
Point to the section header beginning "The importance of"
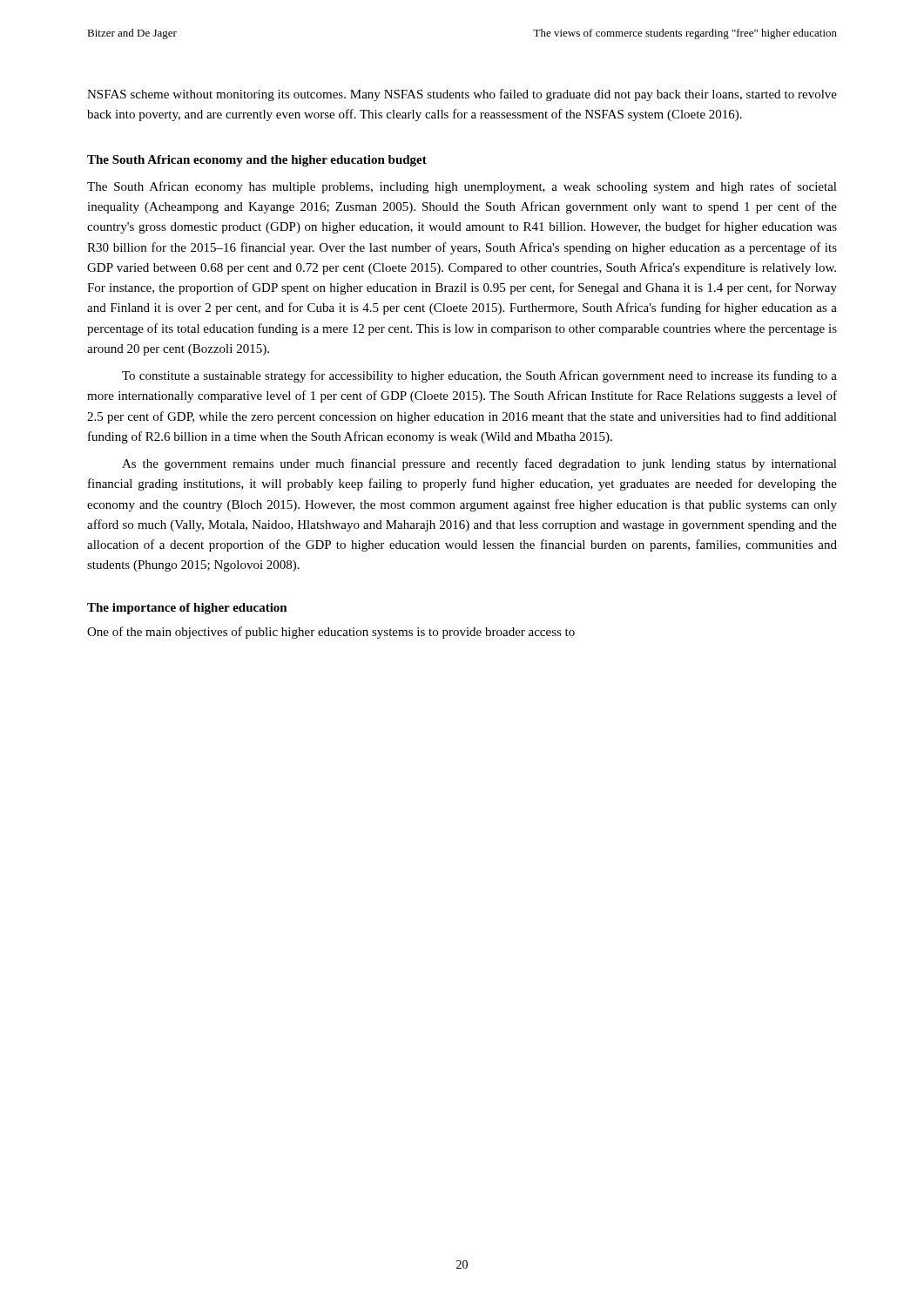click(x=187, y=607)
